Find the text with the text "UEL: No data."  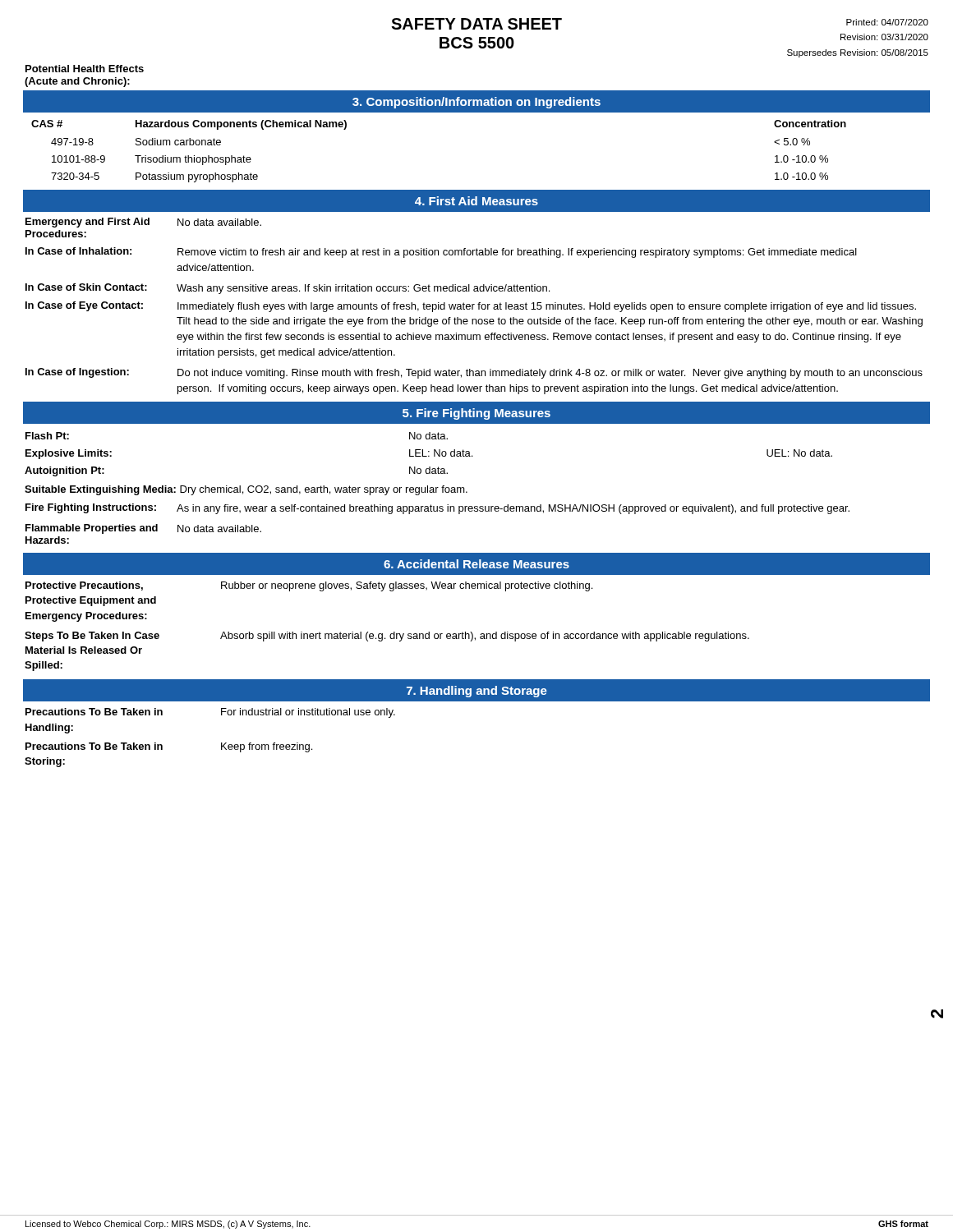pos(800,453)
